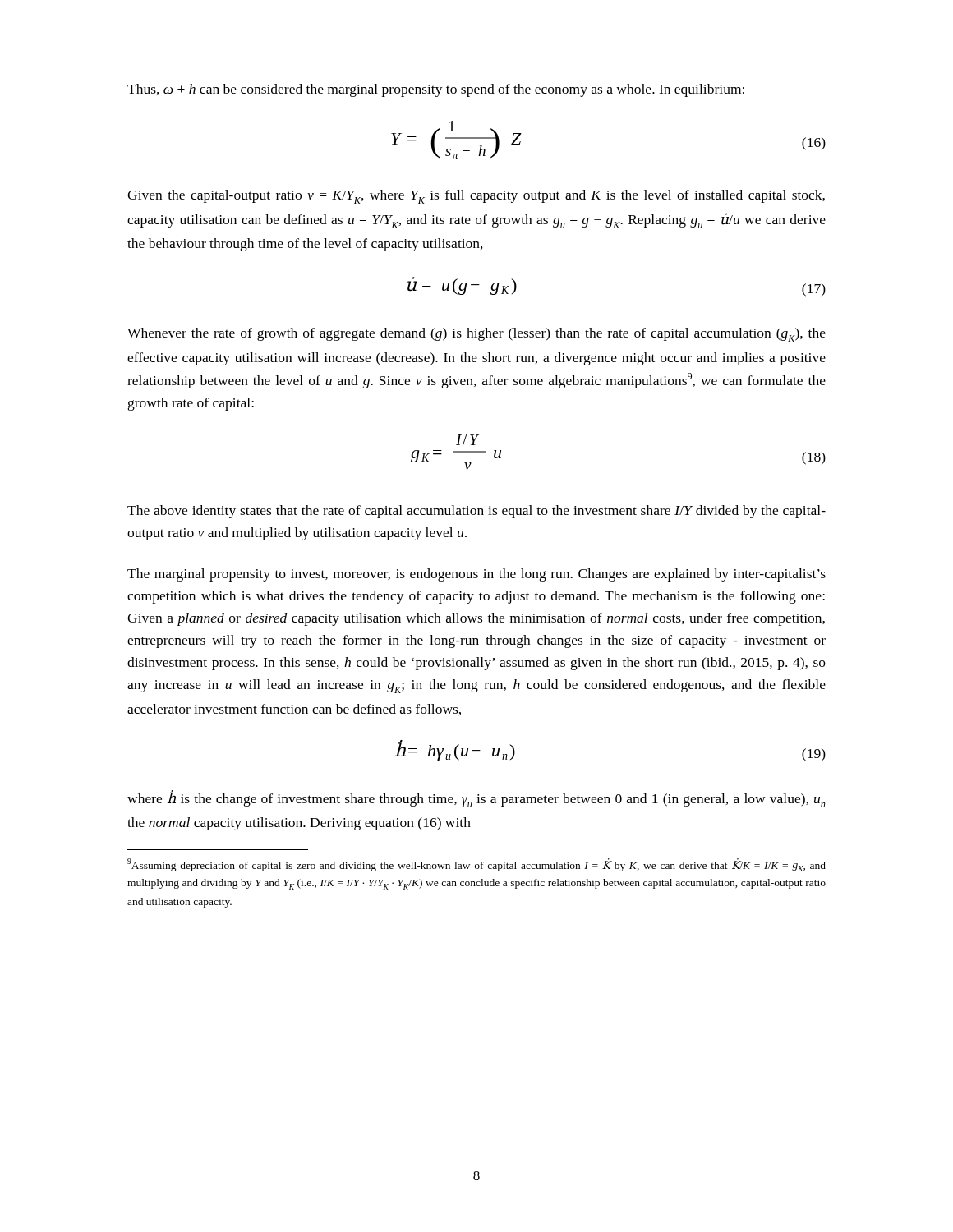The width and height of the screenshot is (953, 1232).
Task: Find the block on this page that starts "where ḣ is the change"
Action: pos(476,810)
